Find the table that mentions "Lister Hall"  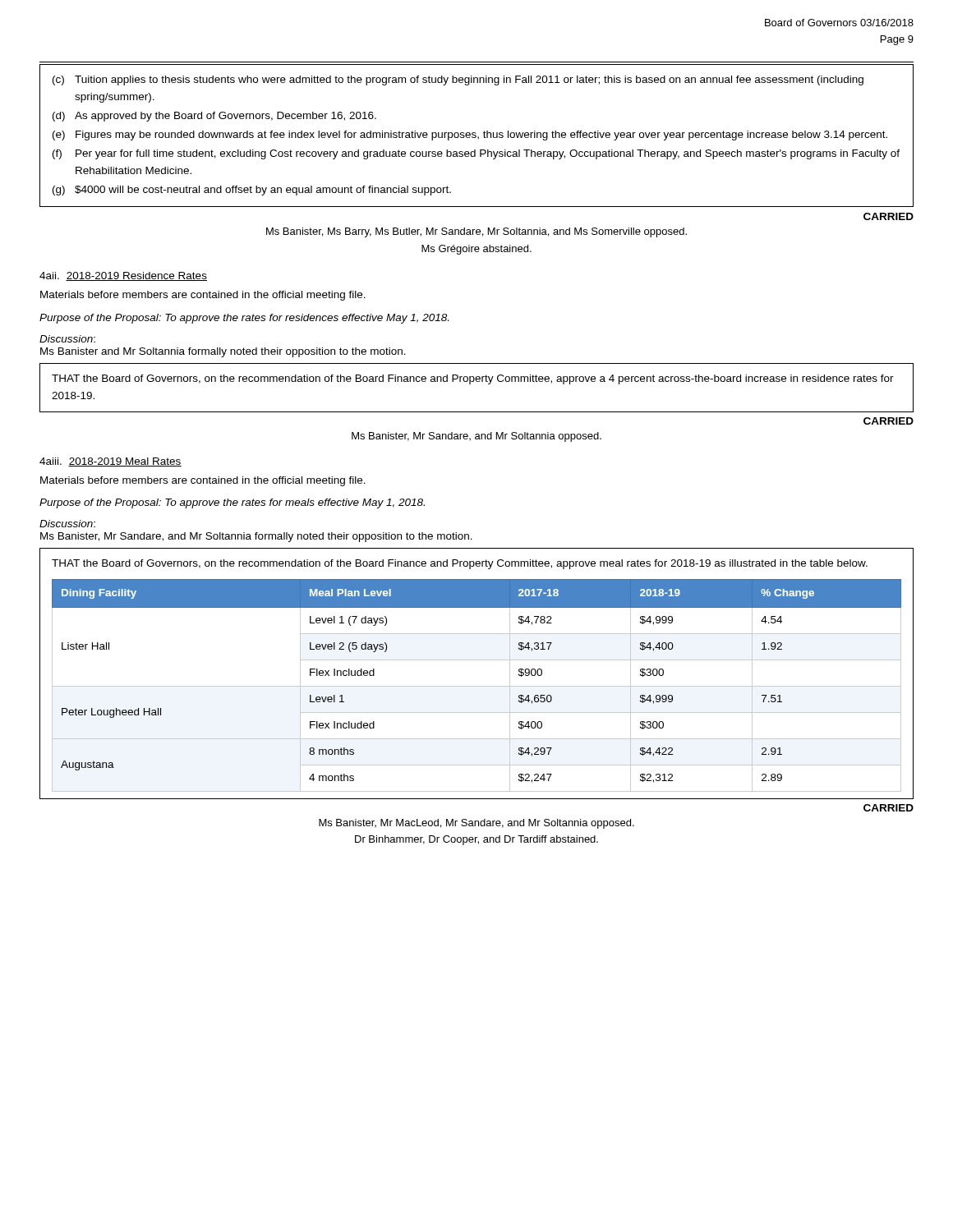click(x=476, y=685)
